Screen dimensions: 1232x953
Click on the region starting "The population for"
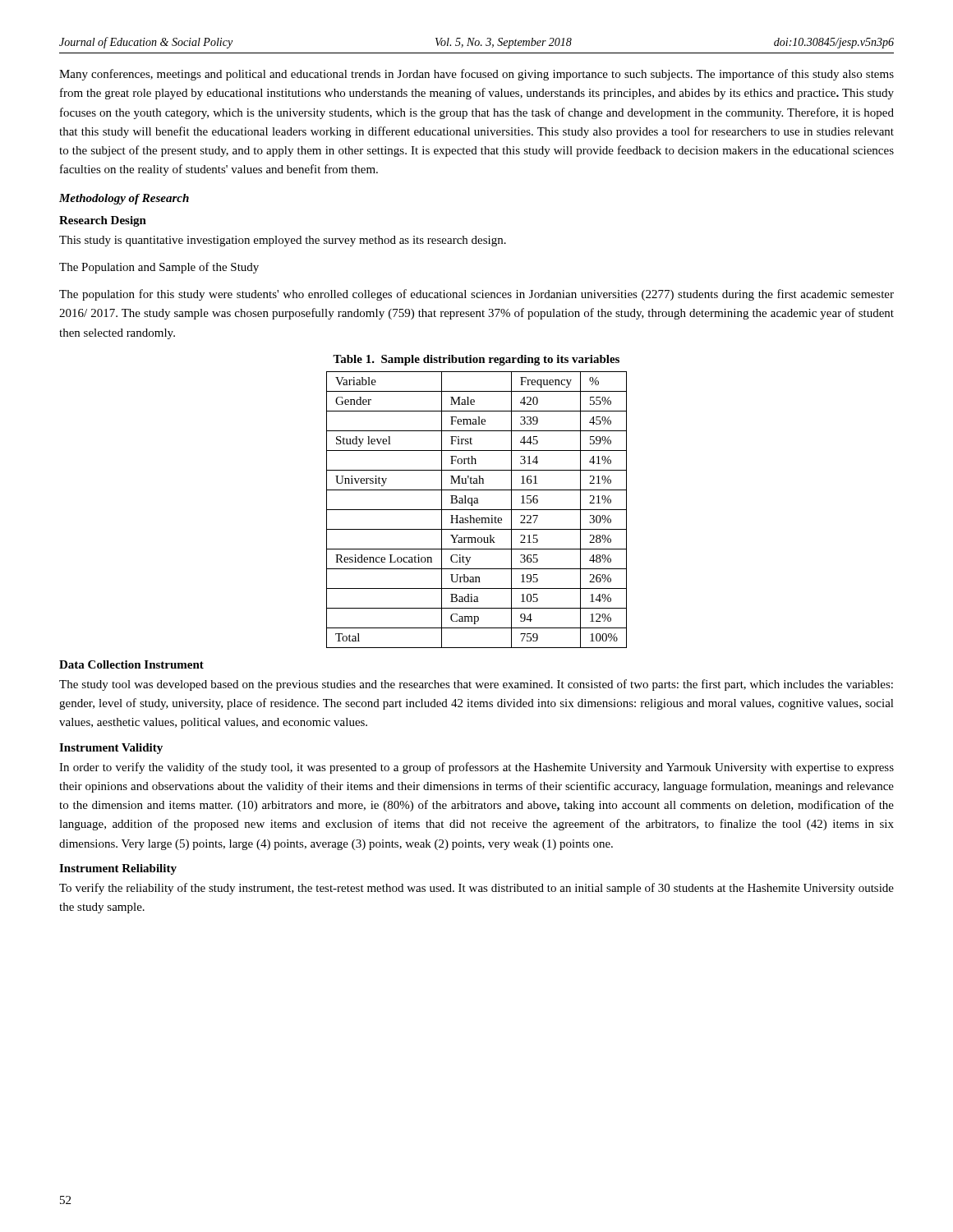coord(476,313)
